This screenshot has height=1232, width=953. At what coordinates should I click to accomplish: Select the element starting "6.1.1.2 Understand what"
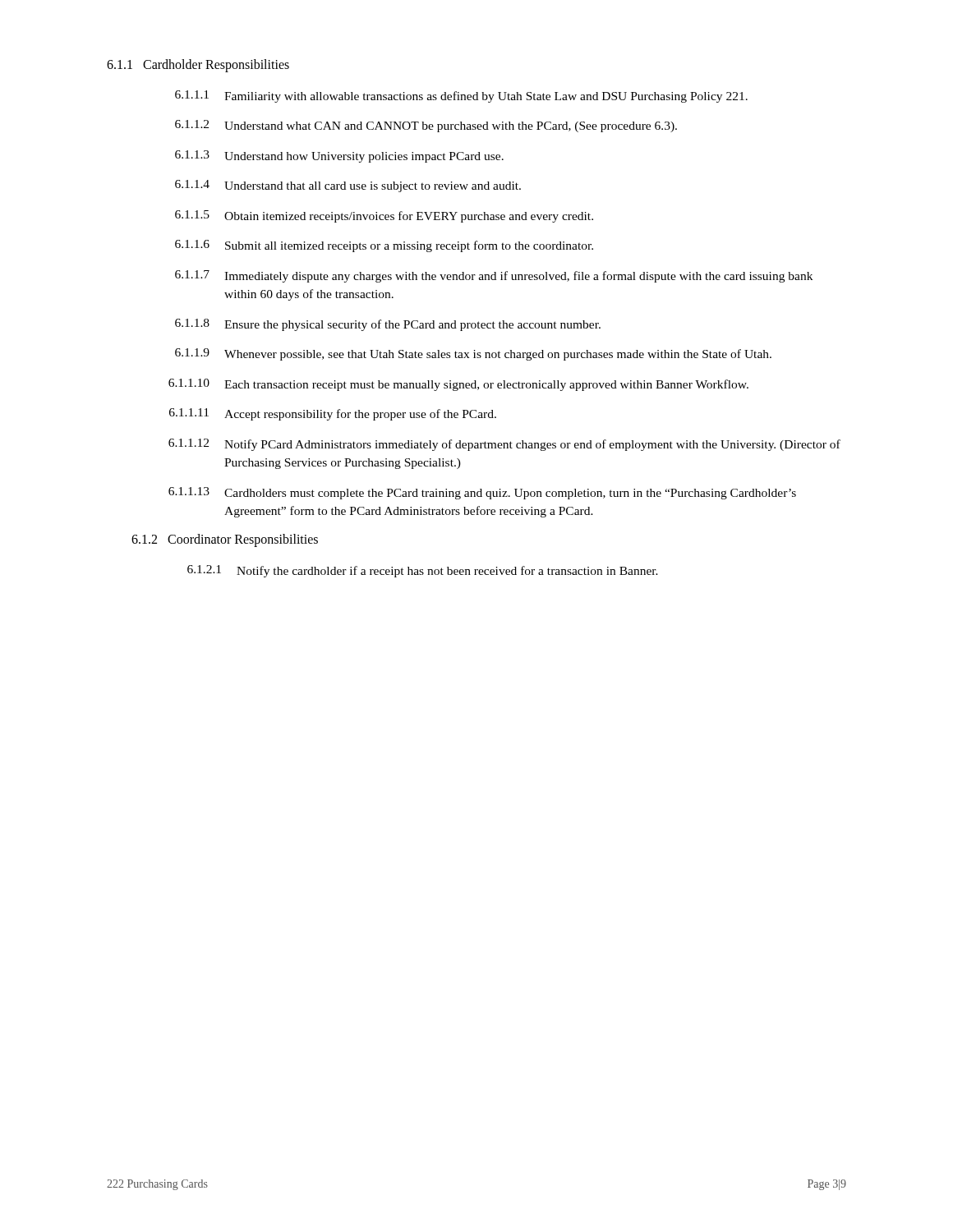(x=405, y=126)
